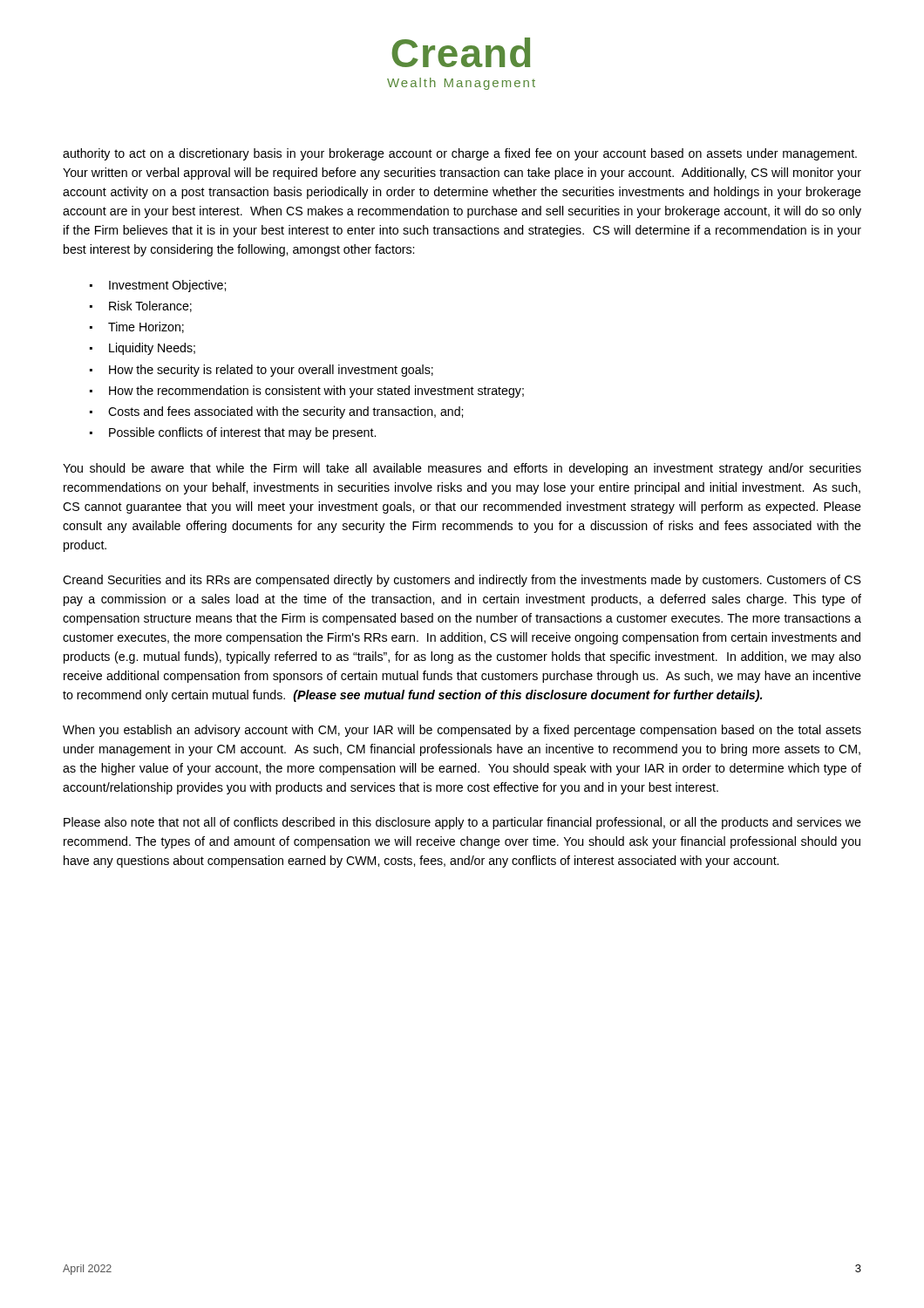Select the logo
The image size is (924, 1308).
pyautogui.click(x=462, y=61)
